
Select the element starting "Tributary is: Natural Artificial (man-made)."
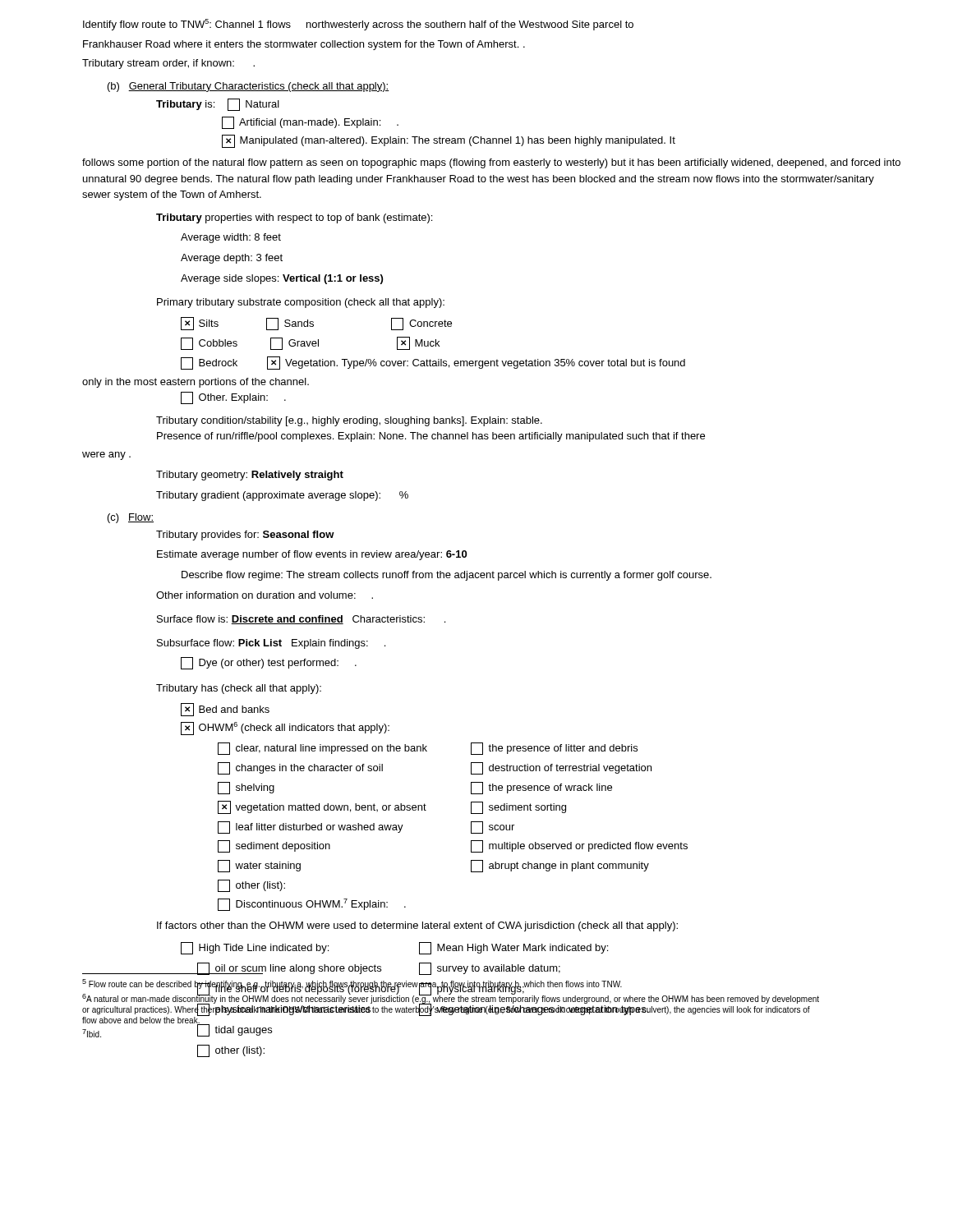point(193,105)
